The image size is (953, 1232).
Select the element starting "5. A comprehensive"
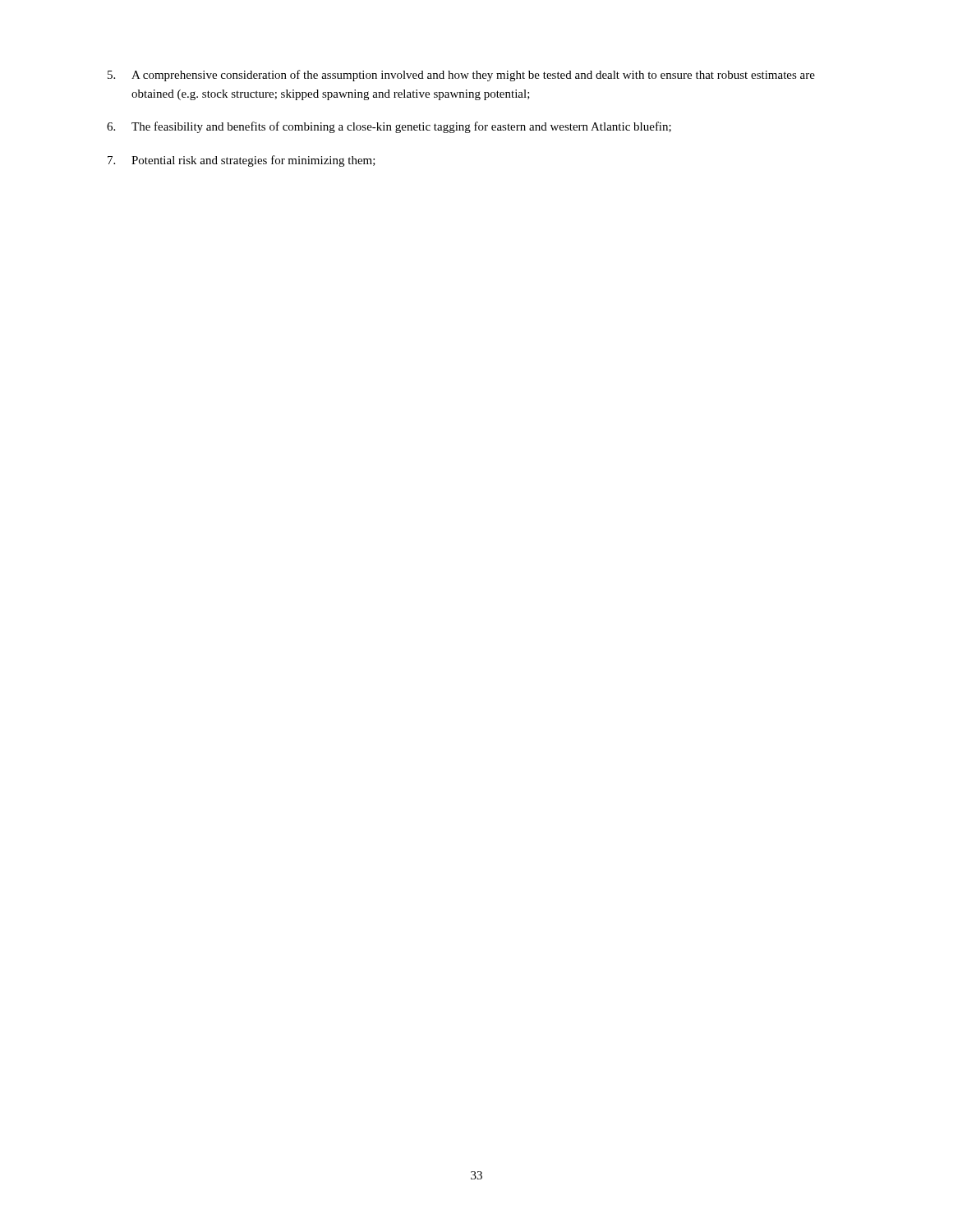pos(476,84)
